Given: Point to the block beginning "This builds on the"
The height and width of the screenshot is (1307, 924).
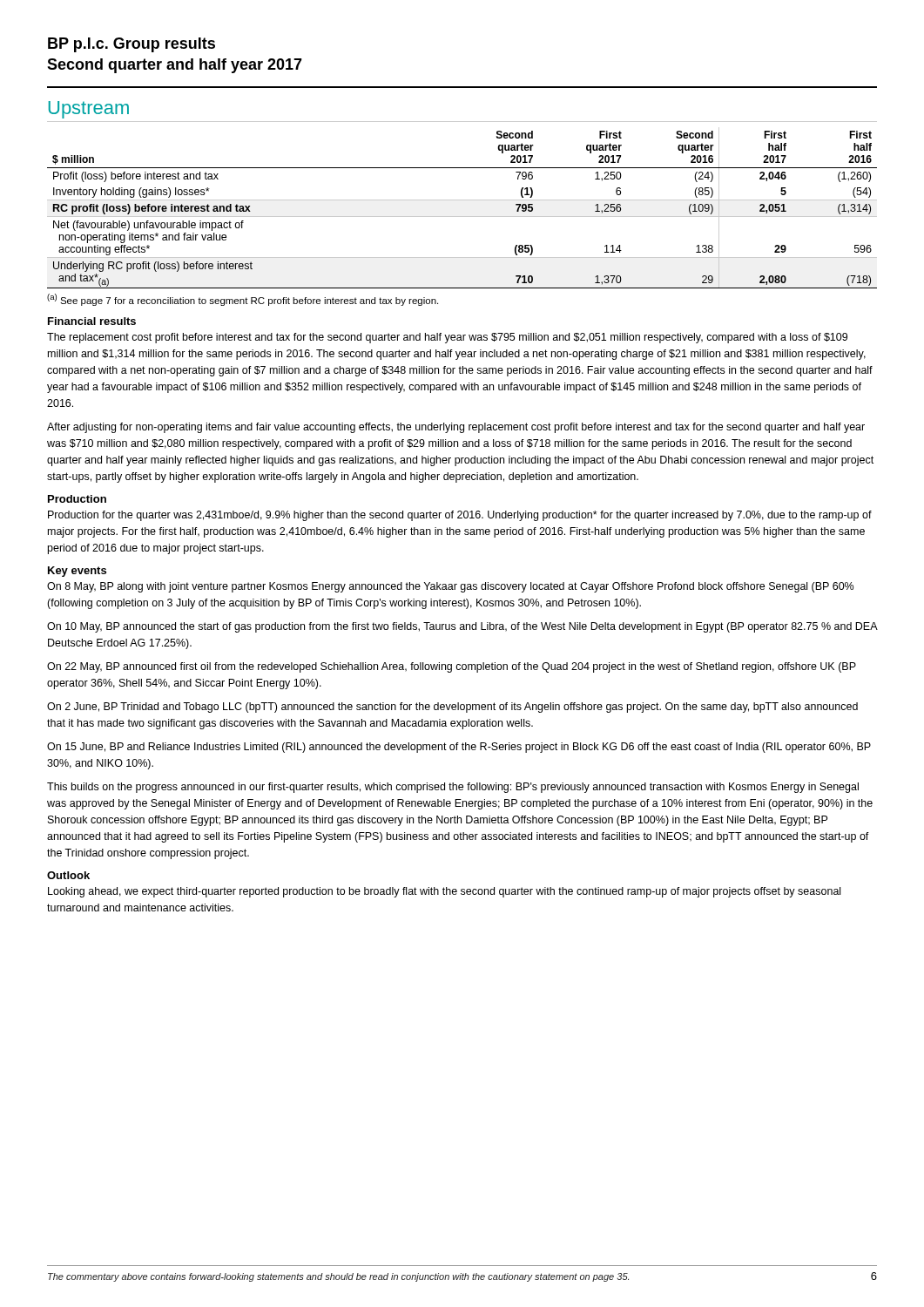Looking at the screenshot, I should [460, 820].
